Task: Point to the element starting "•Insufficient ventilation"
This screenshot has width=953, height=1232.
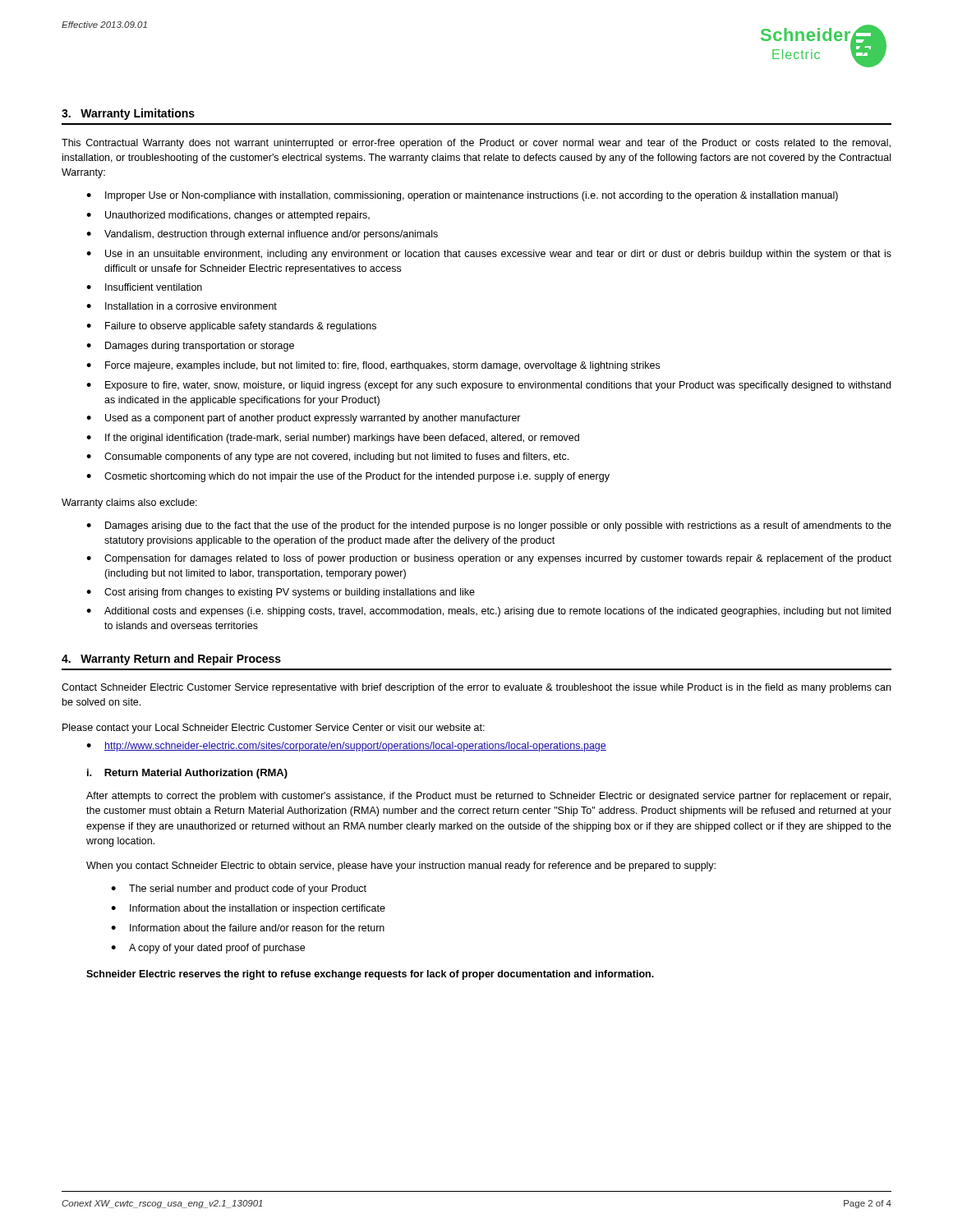Action: pyautogui.click(x=144, y=287)
